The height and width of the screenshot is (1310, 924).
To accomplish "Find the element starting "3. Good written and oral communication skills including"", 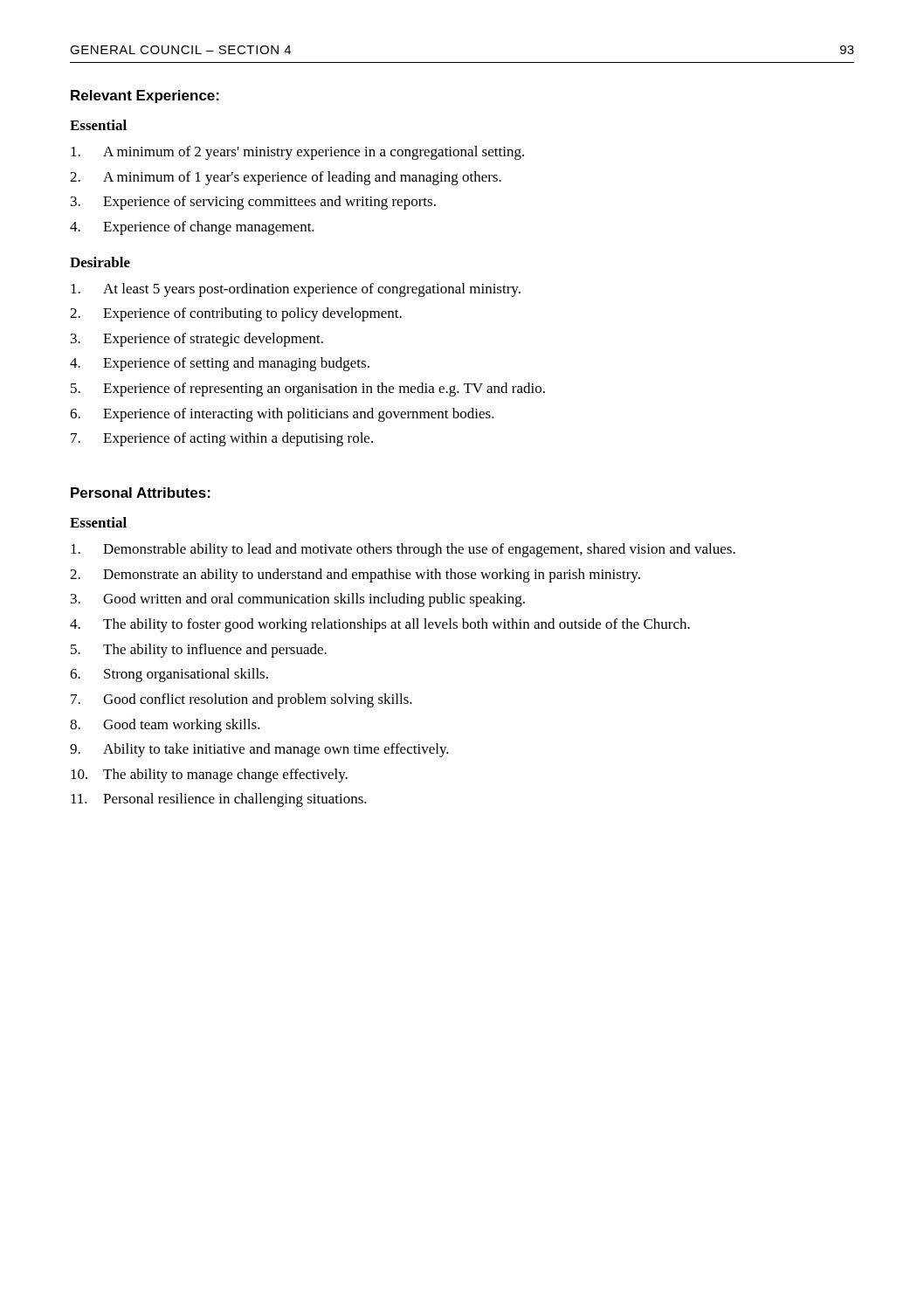I will (x=462, y=600).
